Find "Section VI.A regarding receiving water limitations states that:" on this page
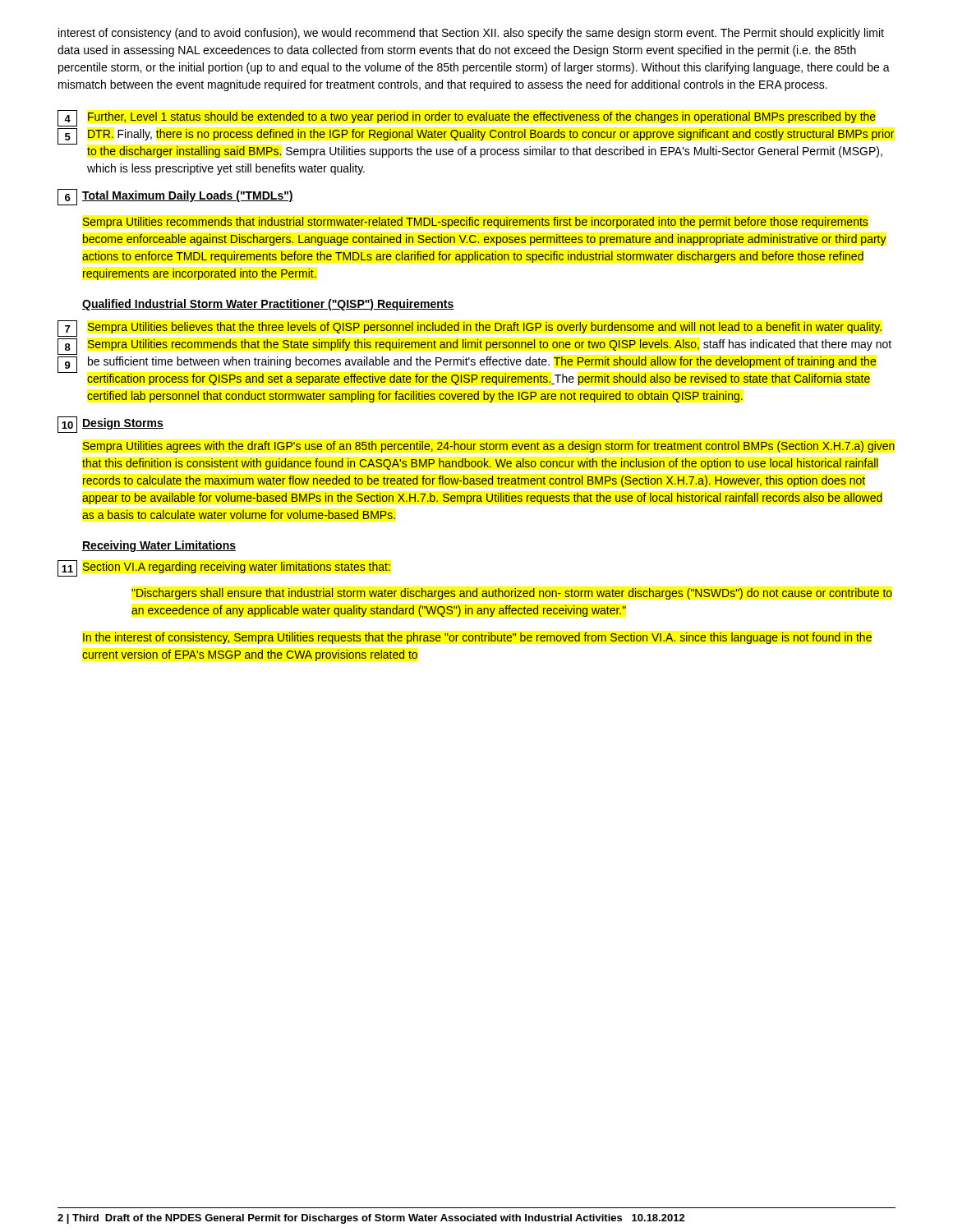 coord(237,567)
